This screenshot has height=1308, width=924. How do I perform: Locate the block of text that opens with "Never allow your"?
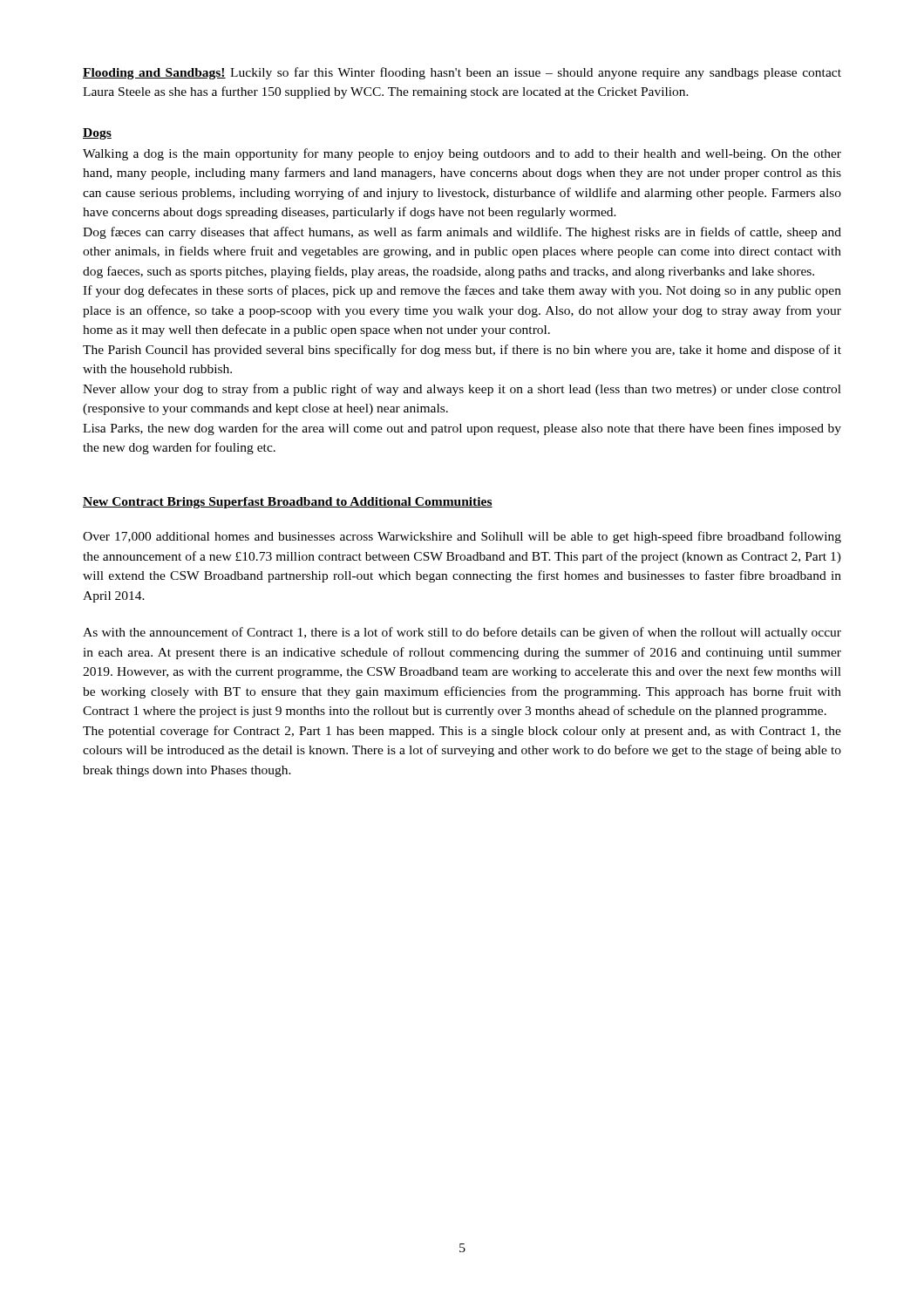click(462, 398)
